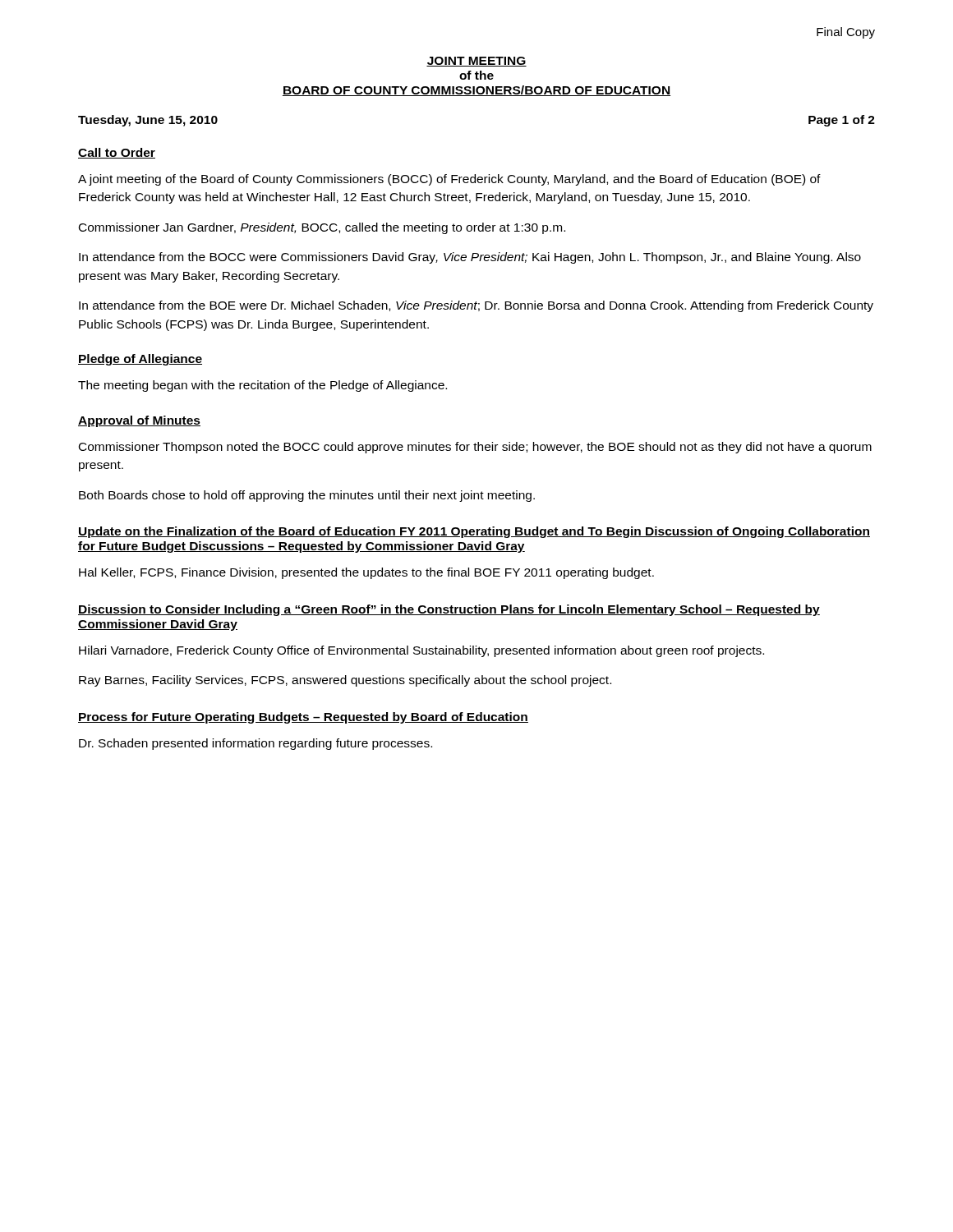Find the text block that says "The meeting began with the recitation"

(x=263, y=385)
